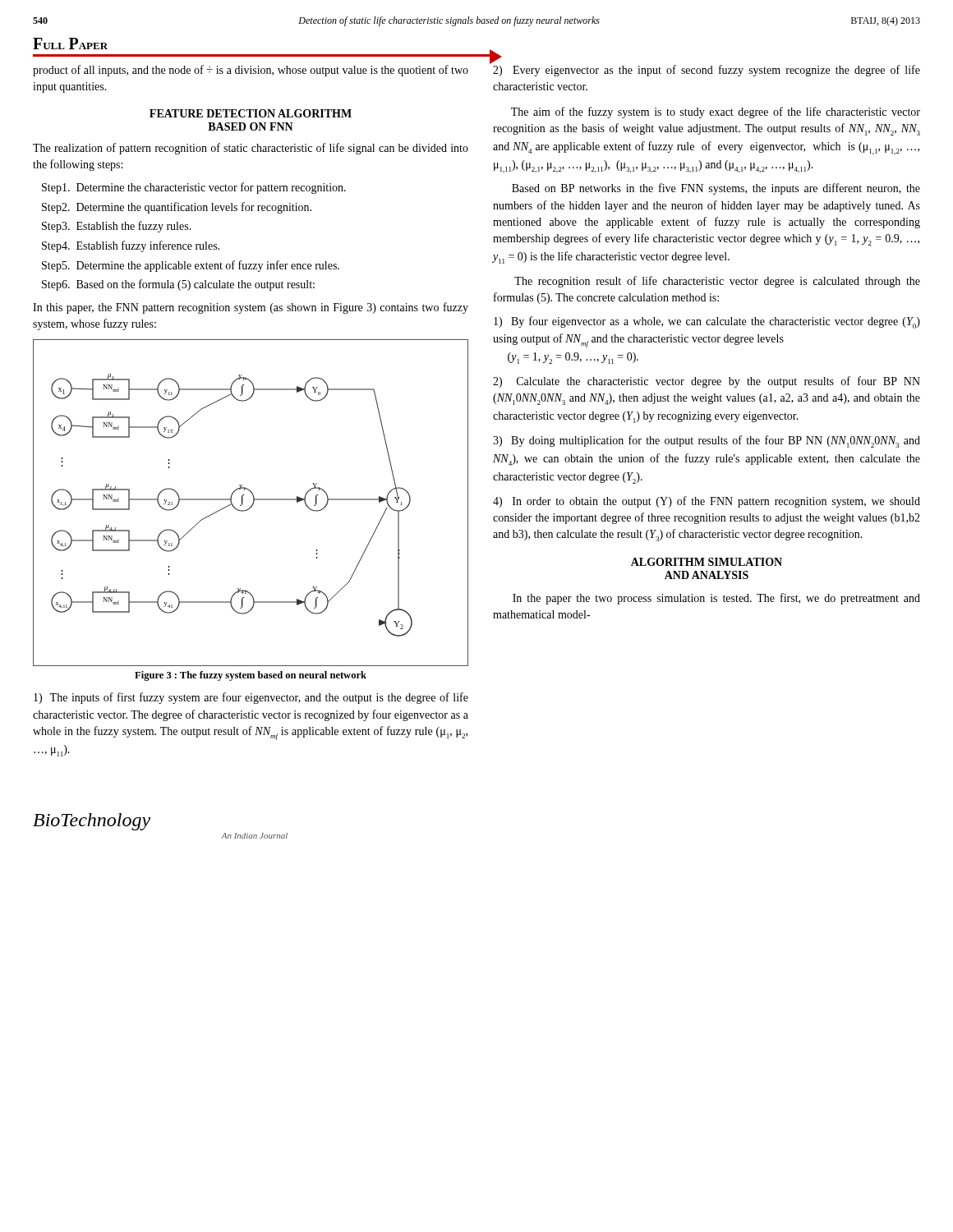Find the region starting "Step2. Determine the quantification"

coord(177,207)
